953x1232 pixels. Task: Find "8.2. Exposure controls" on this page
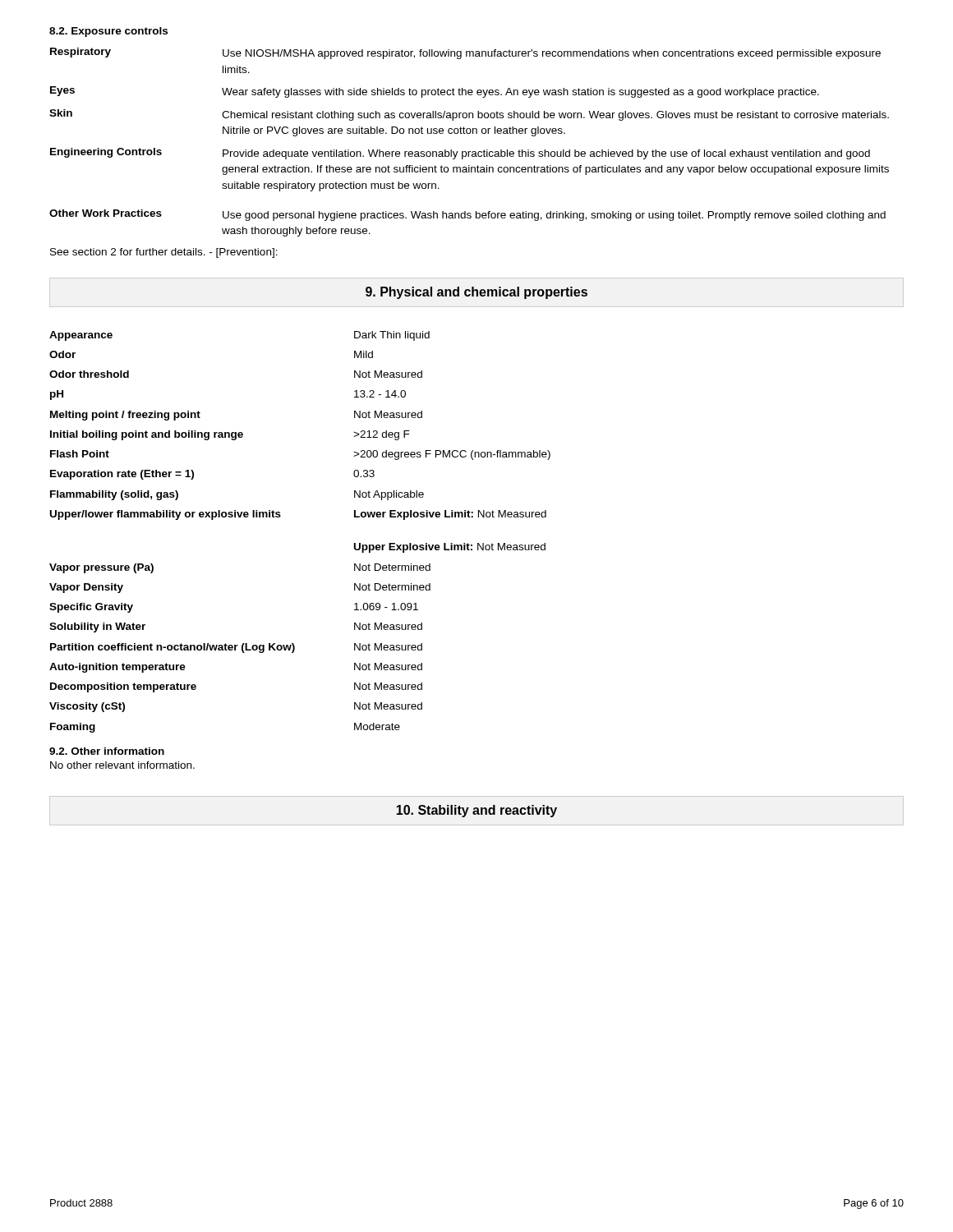(109, 31)
